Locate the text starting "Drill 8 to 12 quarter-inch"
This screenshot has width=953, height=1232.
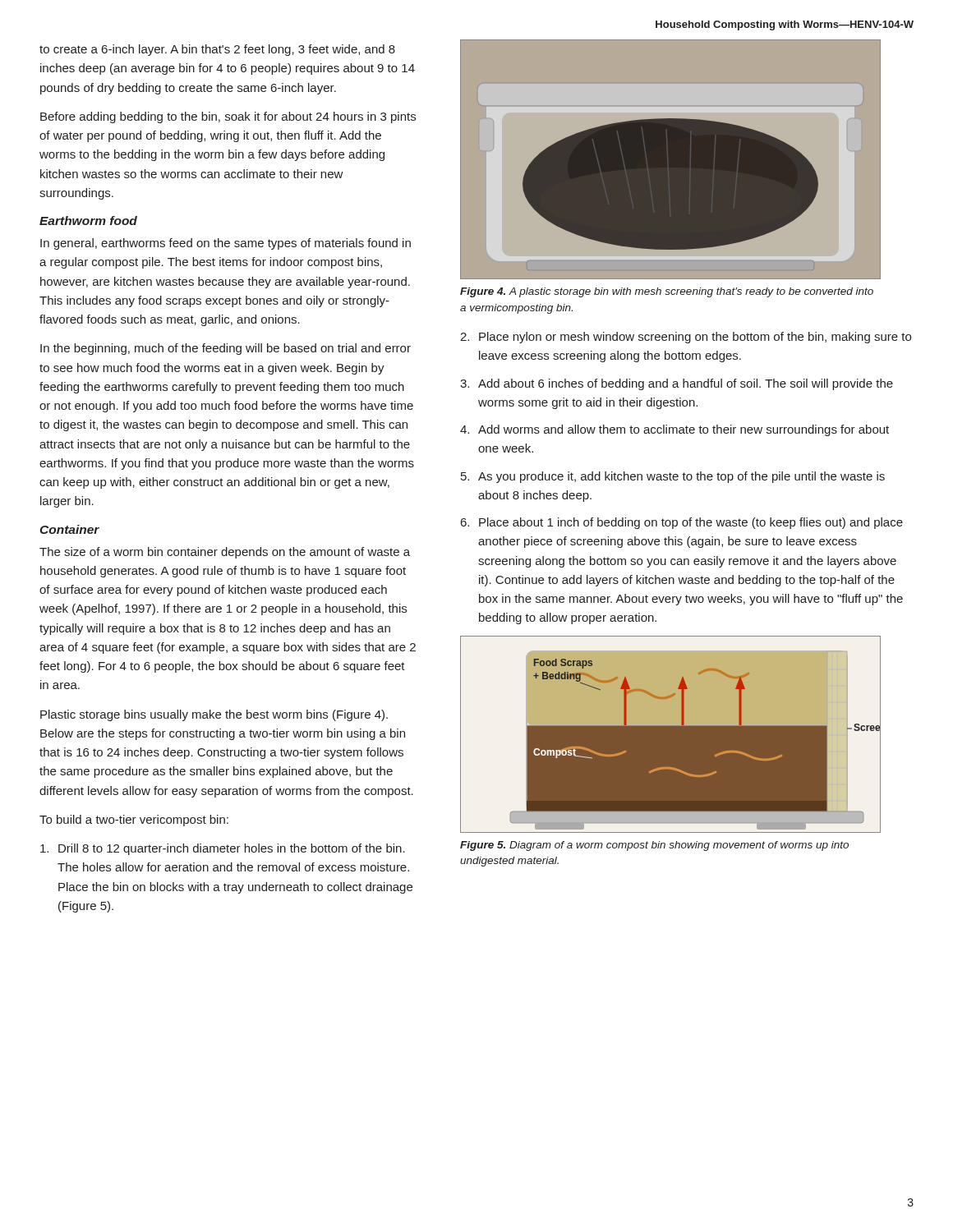(x=228, y=877)
